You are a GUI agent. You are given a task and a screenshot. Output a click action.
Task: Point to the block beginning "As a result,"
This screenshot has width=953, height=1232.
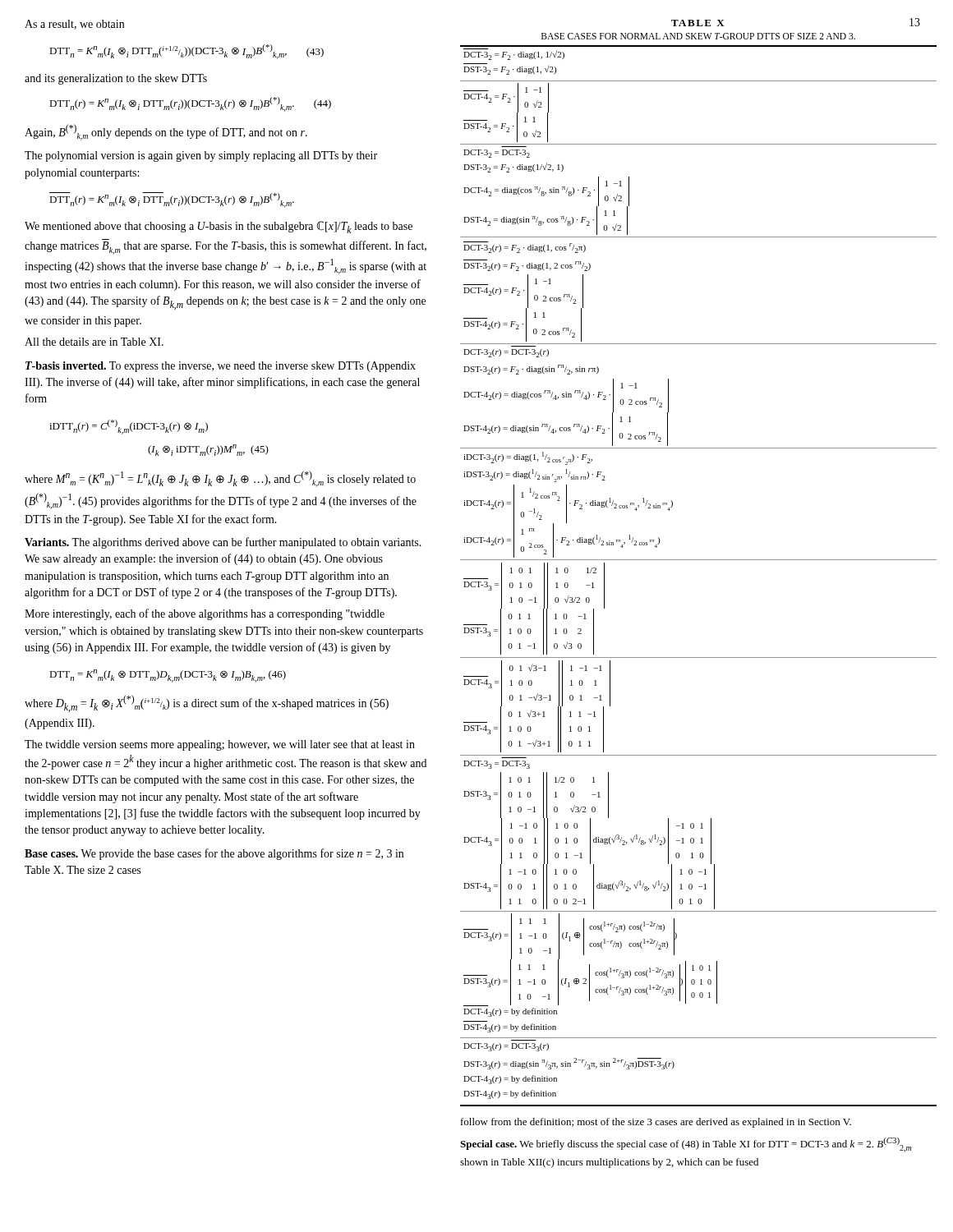tap(74, 25)
